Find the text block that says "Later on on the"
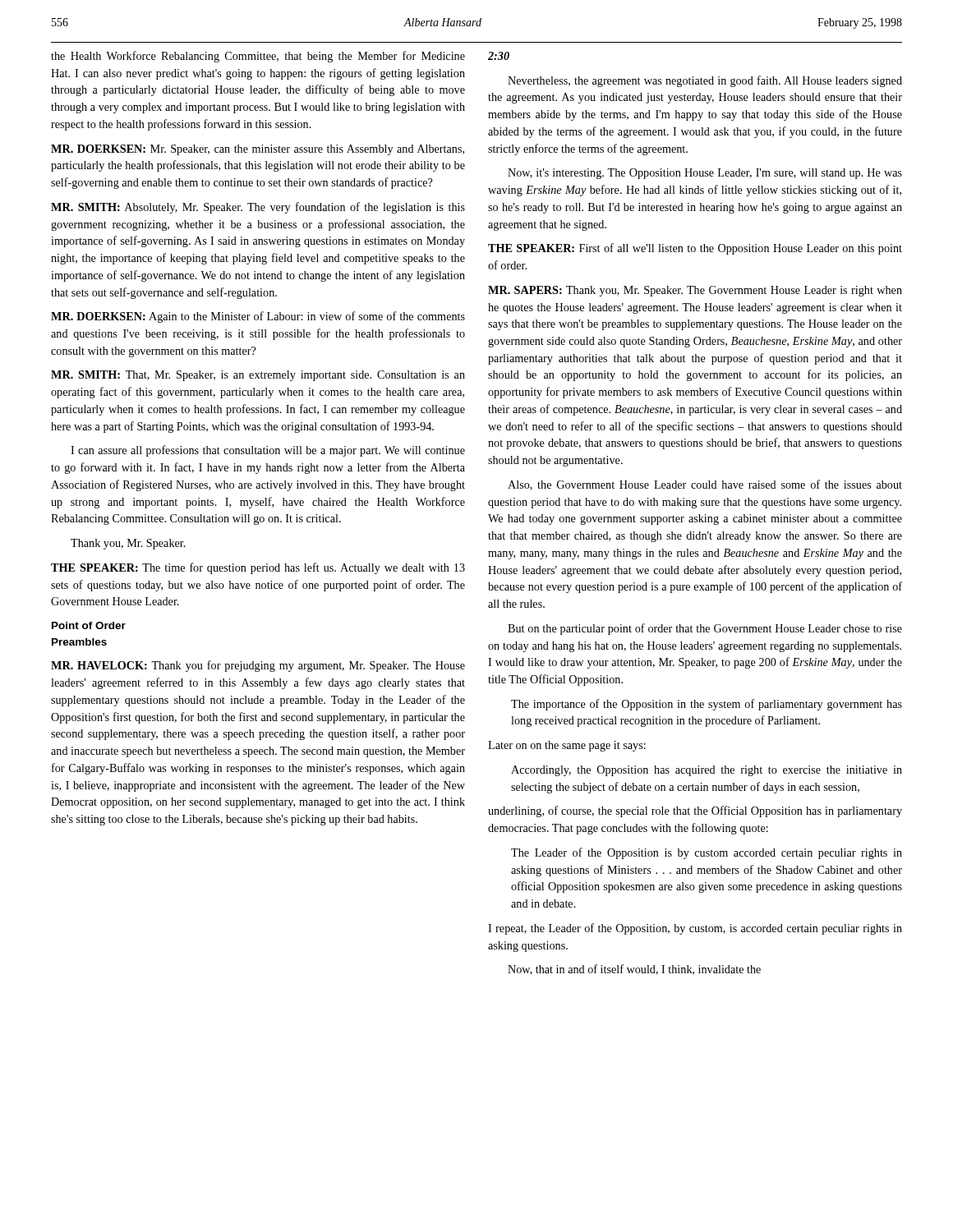 coord(567,746)
